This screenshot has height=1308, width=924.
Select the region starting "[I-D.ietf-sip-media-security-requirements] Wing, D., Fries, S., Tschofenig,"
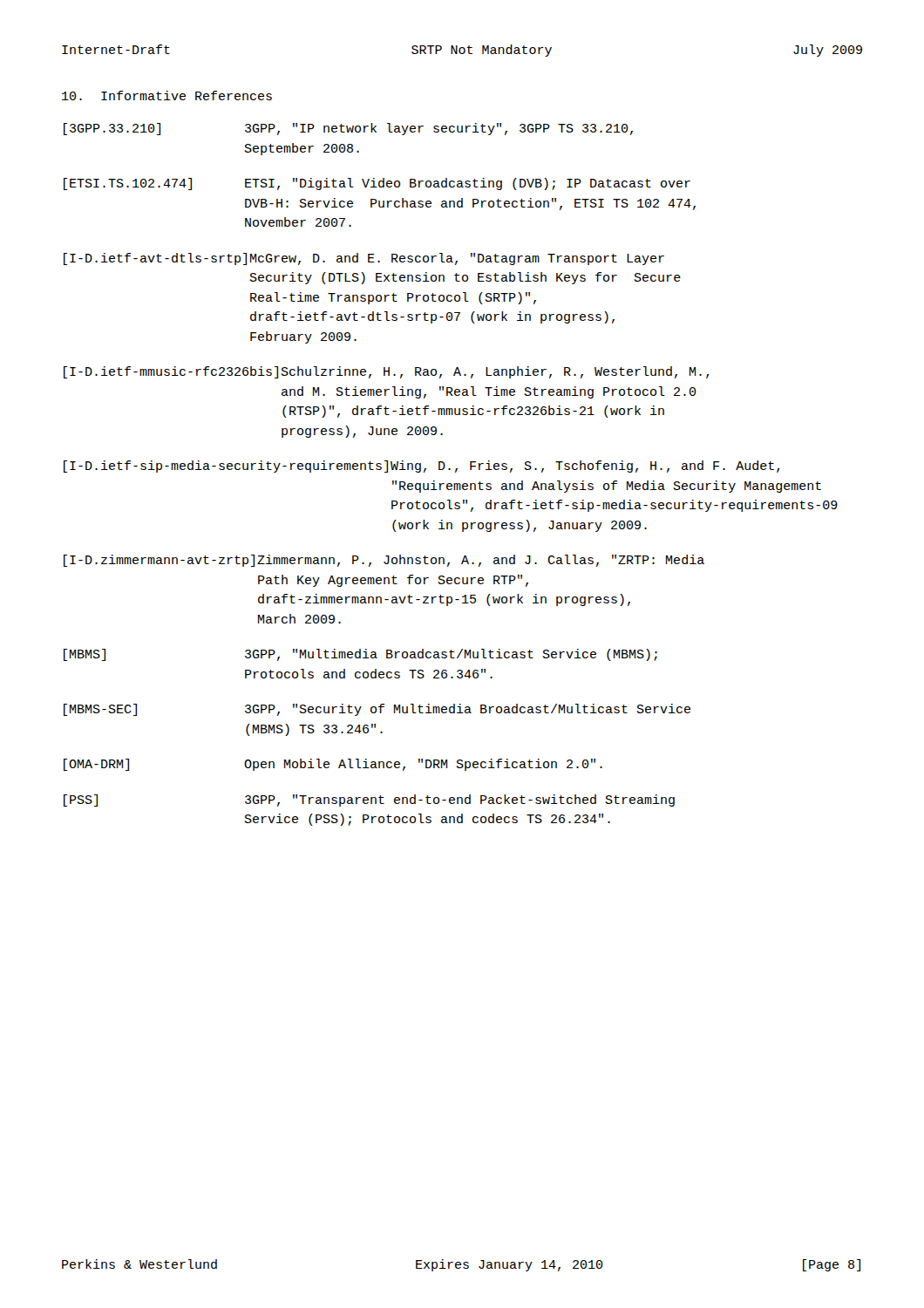click(462, 497)
